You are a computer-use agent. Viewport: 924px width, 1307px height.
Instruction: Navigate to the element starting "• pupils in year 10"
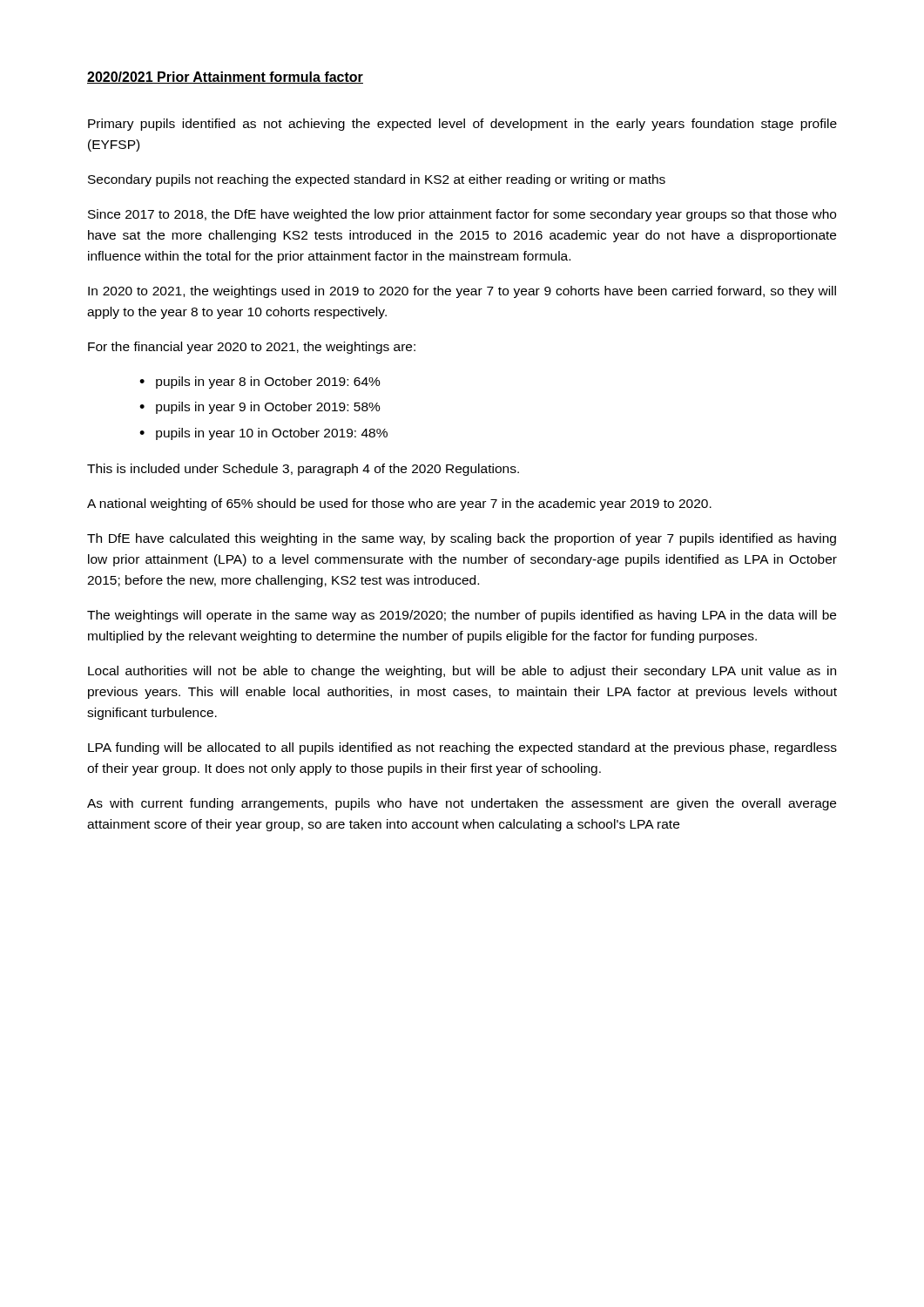point(264,433)
